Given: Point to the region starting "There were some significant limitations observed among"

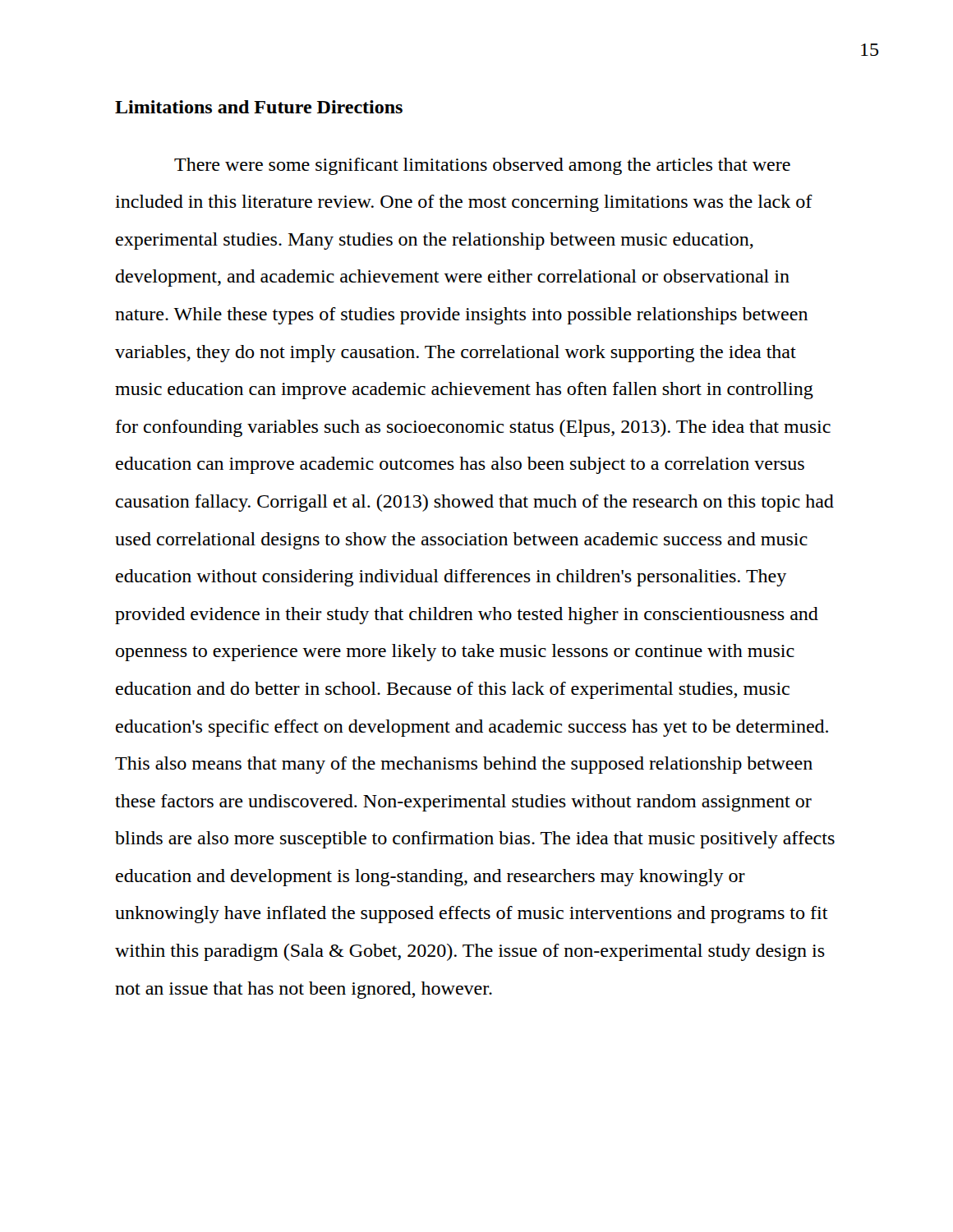Looking at the screenshot, I should [476, 577].
